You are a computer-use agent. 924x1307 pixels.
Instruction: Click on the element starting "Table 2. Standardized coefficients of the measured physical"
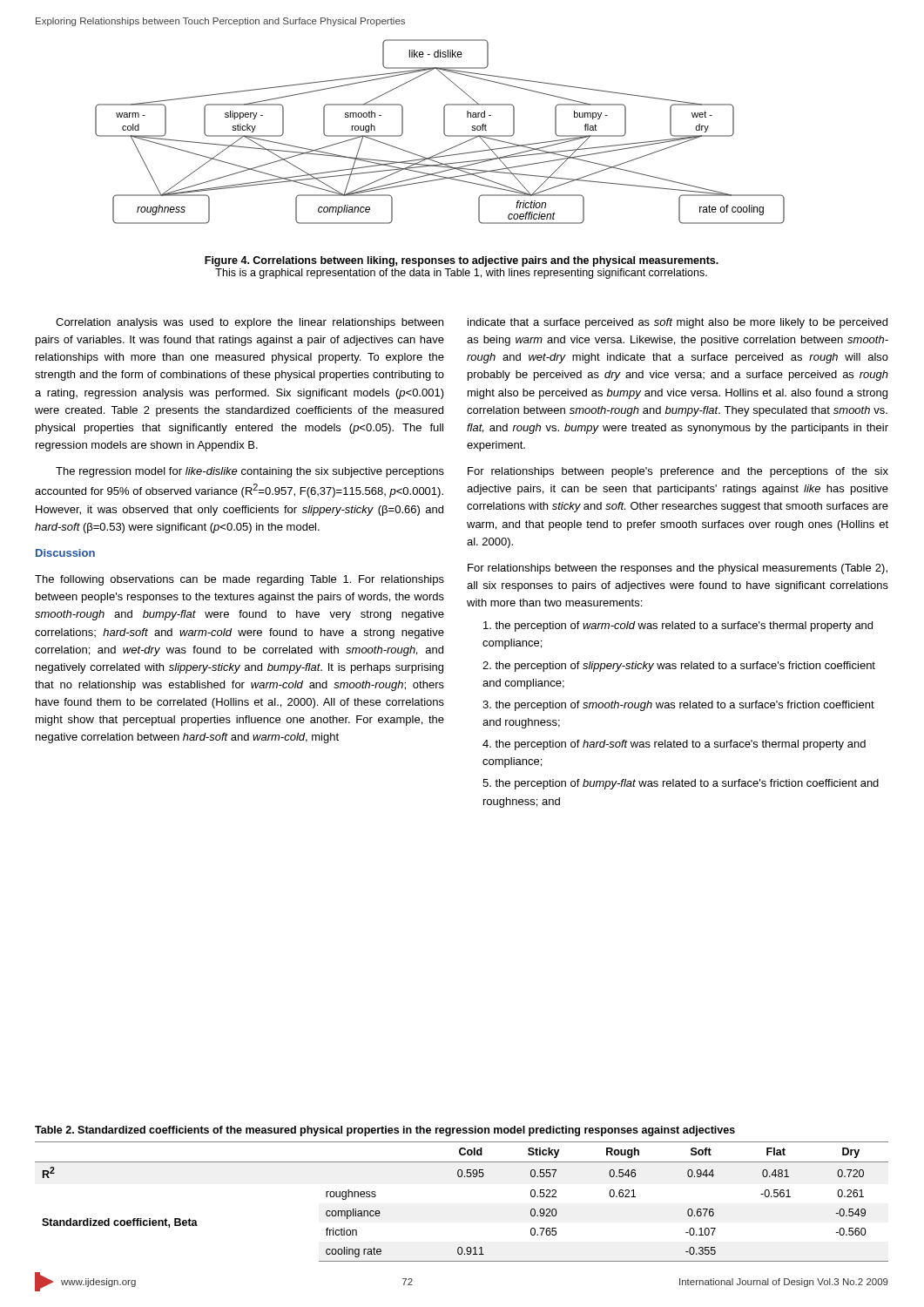click(385, 1130)
